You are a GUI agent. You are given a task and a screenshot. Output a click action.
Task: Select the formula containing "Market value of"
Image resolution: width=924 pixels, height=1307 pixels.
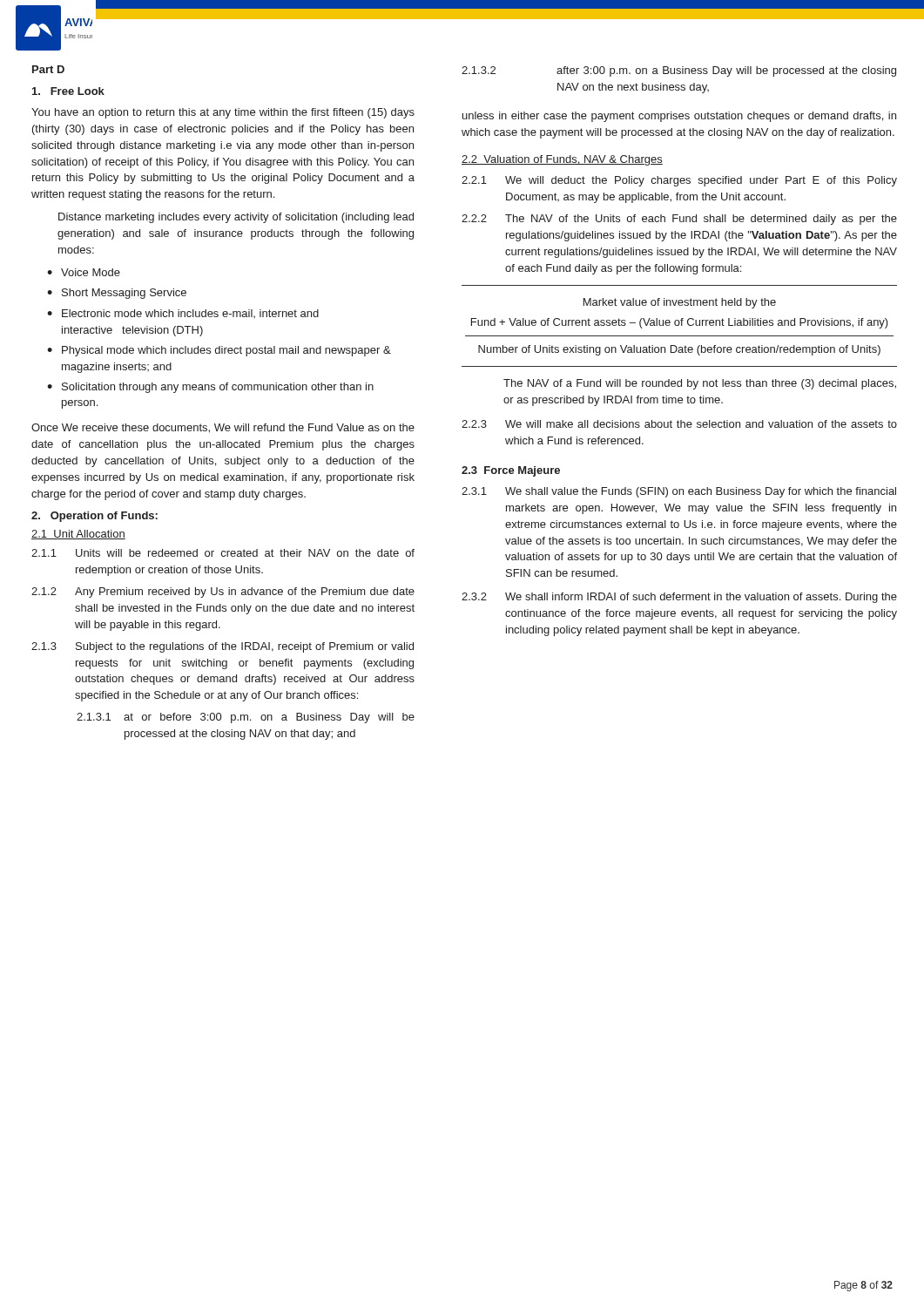click(x=679, y=326)
